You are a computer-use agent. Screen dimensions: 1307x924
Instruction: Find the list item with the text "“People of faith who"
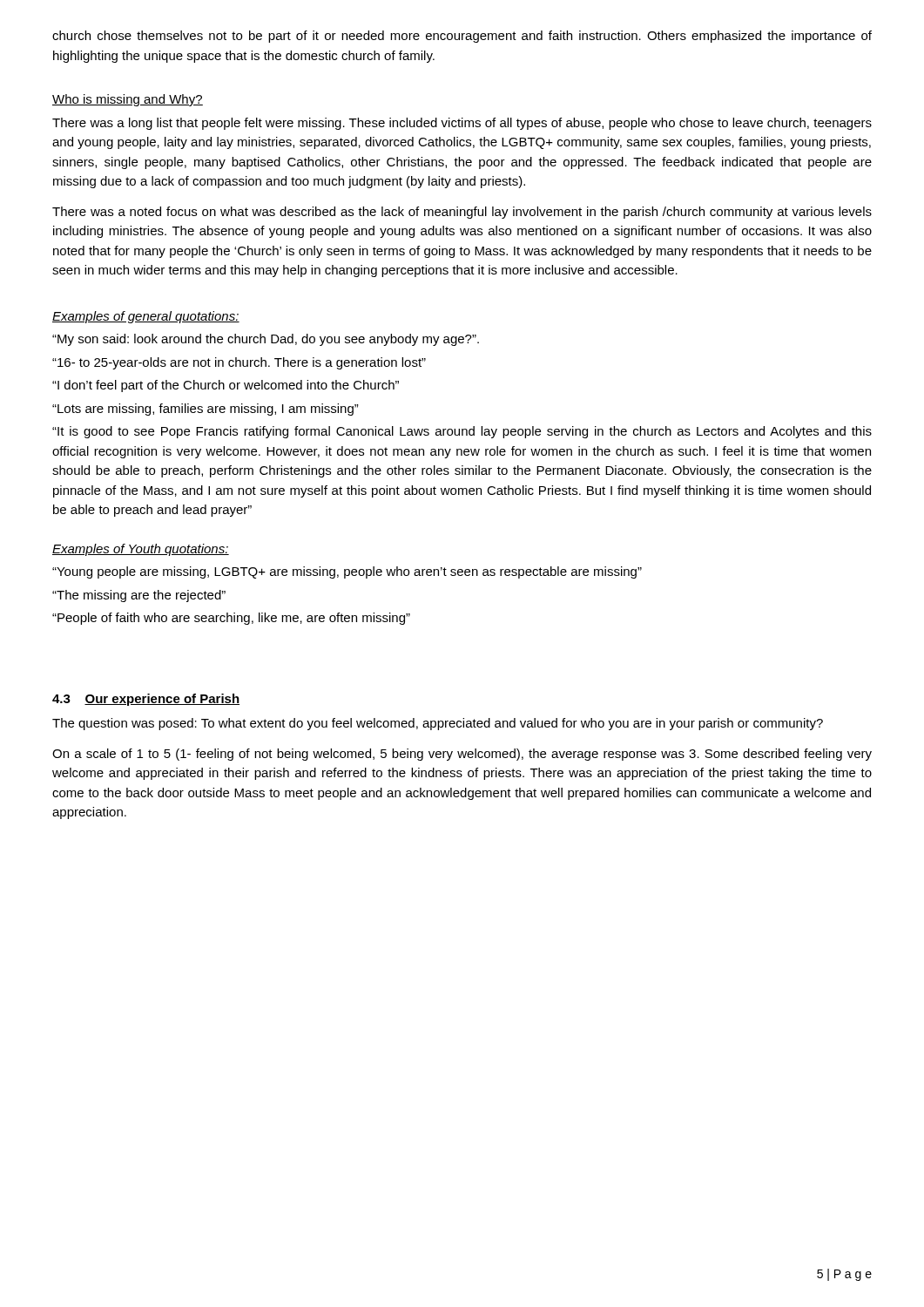[231, 619]
